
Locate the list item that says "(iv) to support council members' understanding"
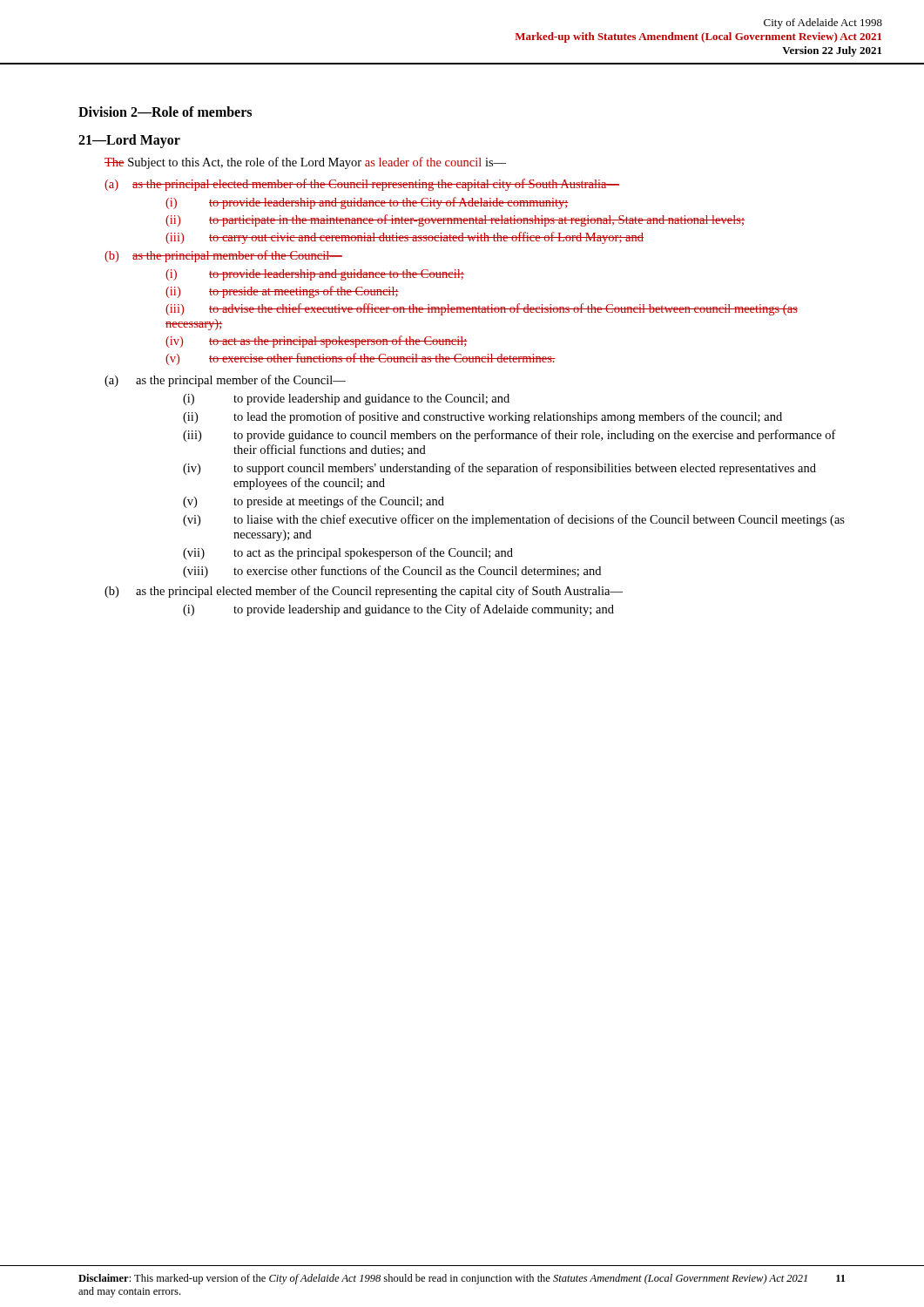click(x=514, y=476)
